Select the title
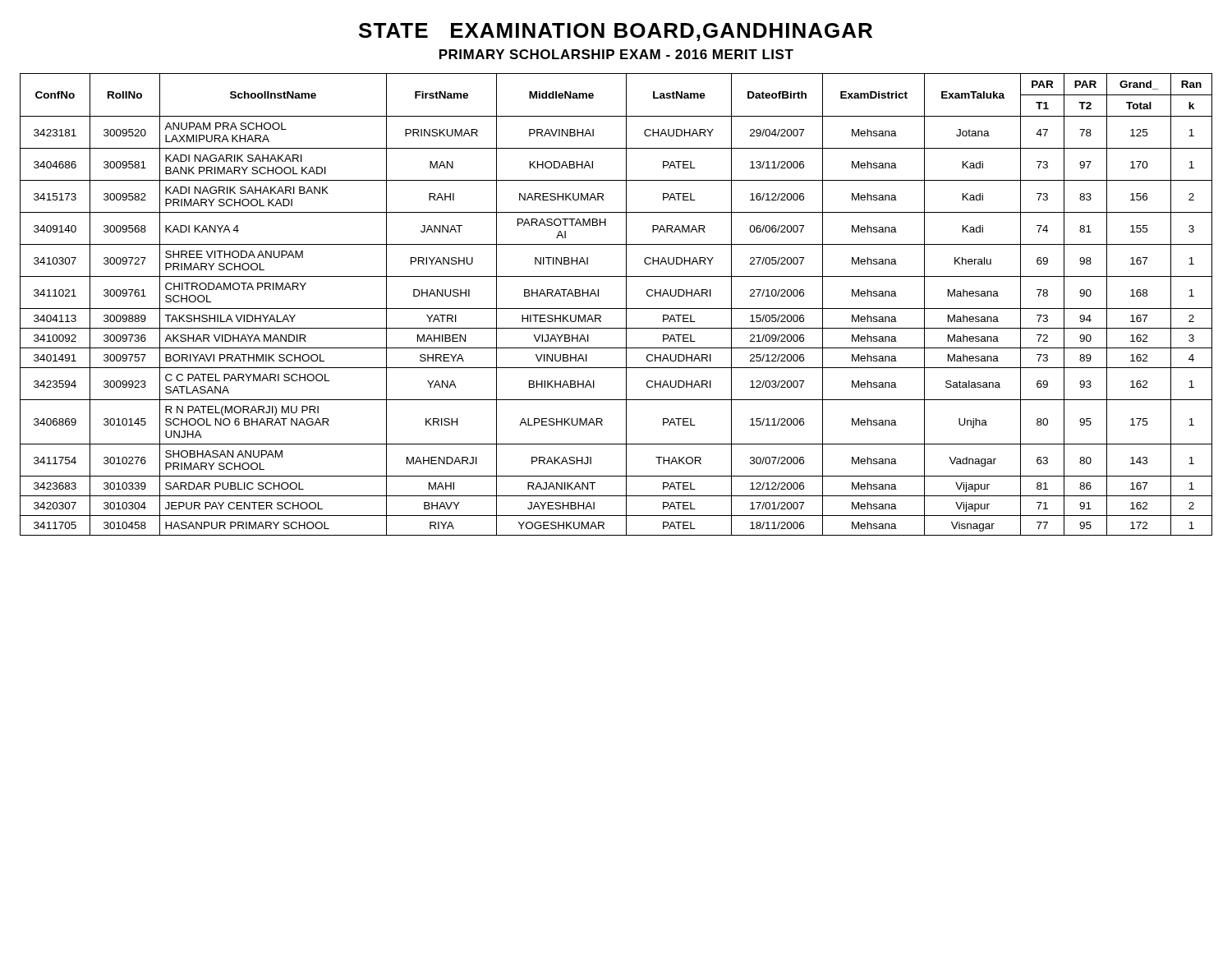 (616, 30)
